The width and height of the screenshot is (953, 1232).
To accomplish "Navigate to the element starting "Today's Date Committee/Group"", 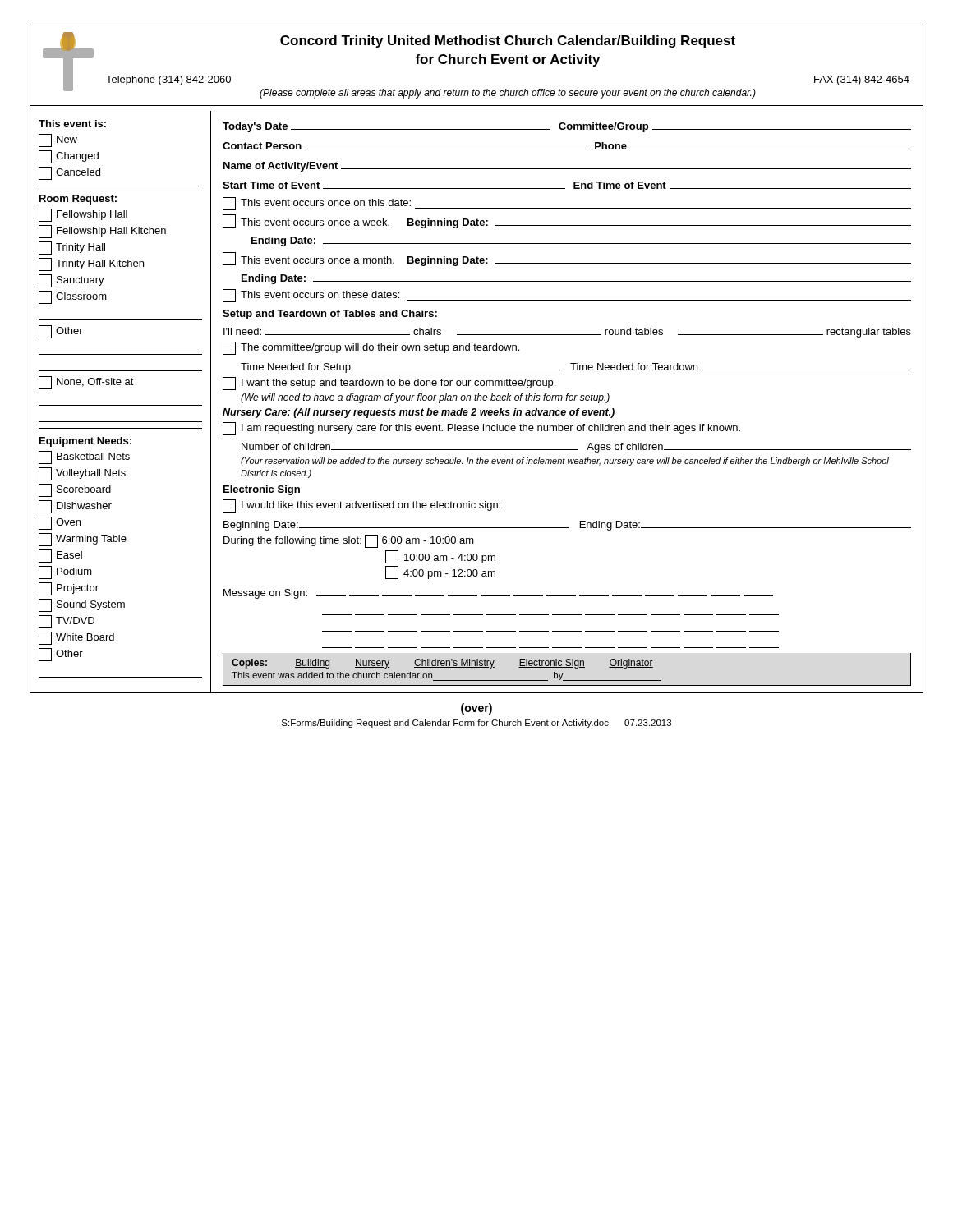I will tap(567, 125).
